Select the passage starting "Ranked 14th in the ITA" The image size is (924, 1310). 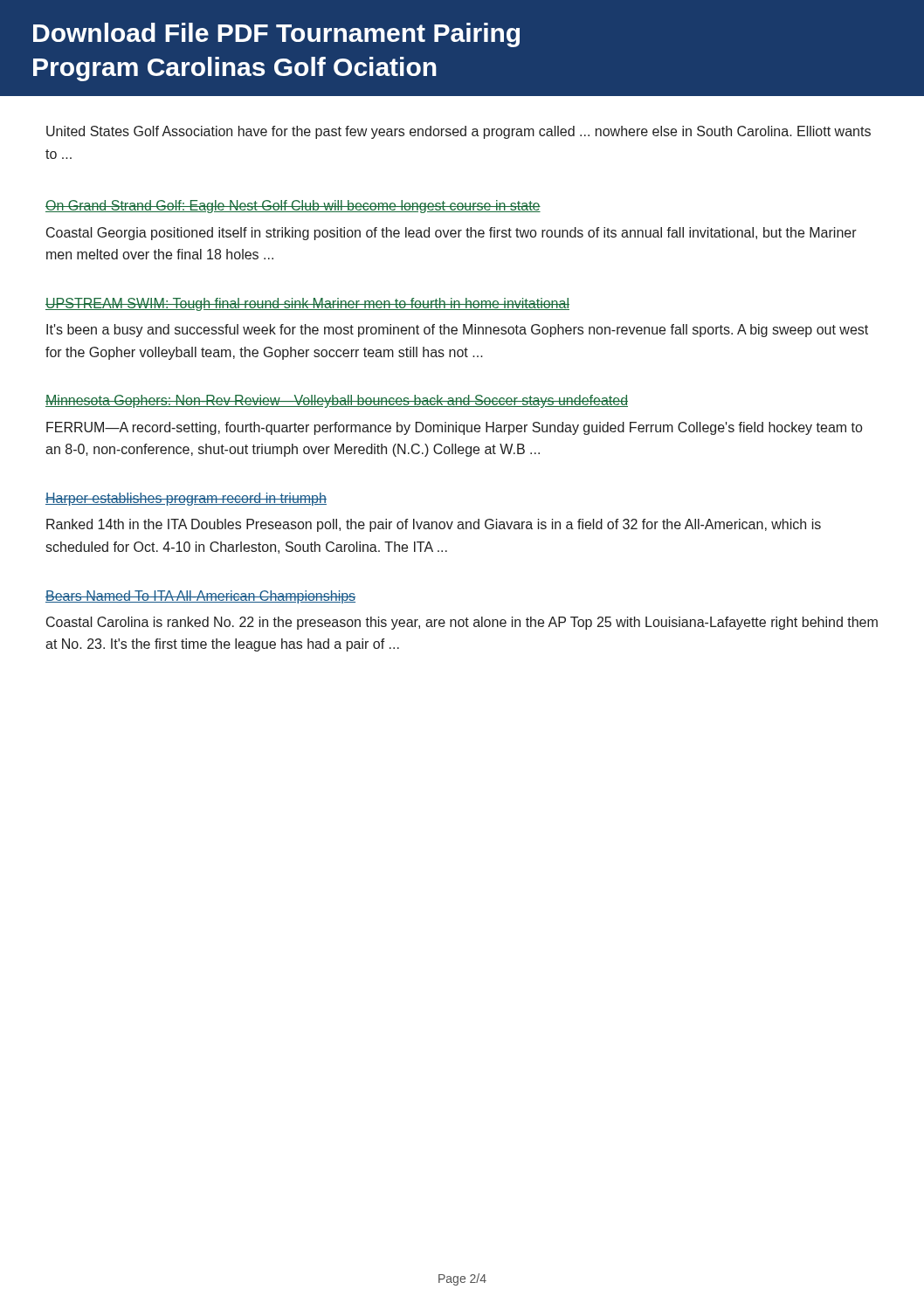[x=433, y=536]
